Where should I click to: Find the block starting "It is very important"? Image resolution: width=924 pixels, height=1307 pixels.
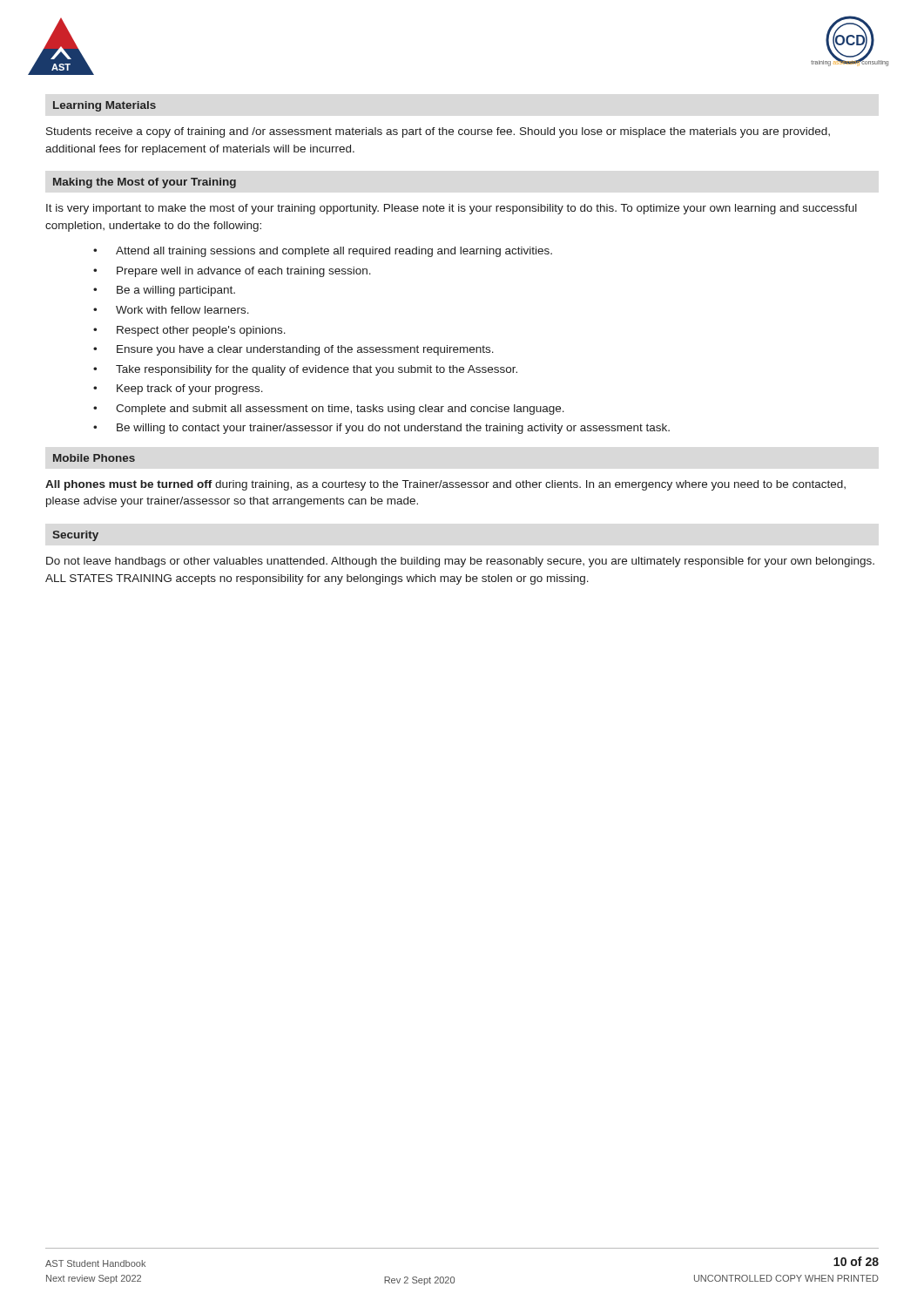coord(451,216)
